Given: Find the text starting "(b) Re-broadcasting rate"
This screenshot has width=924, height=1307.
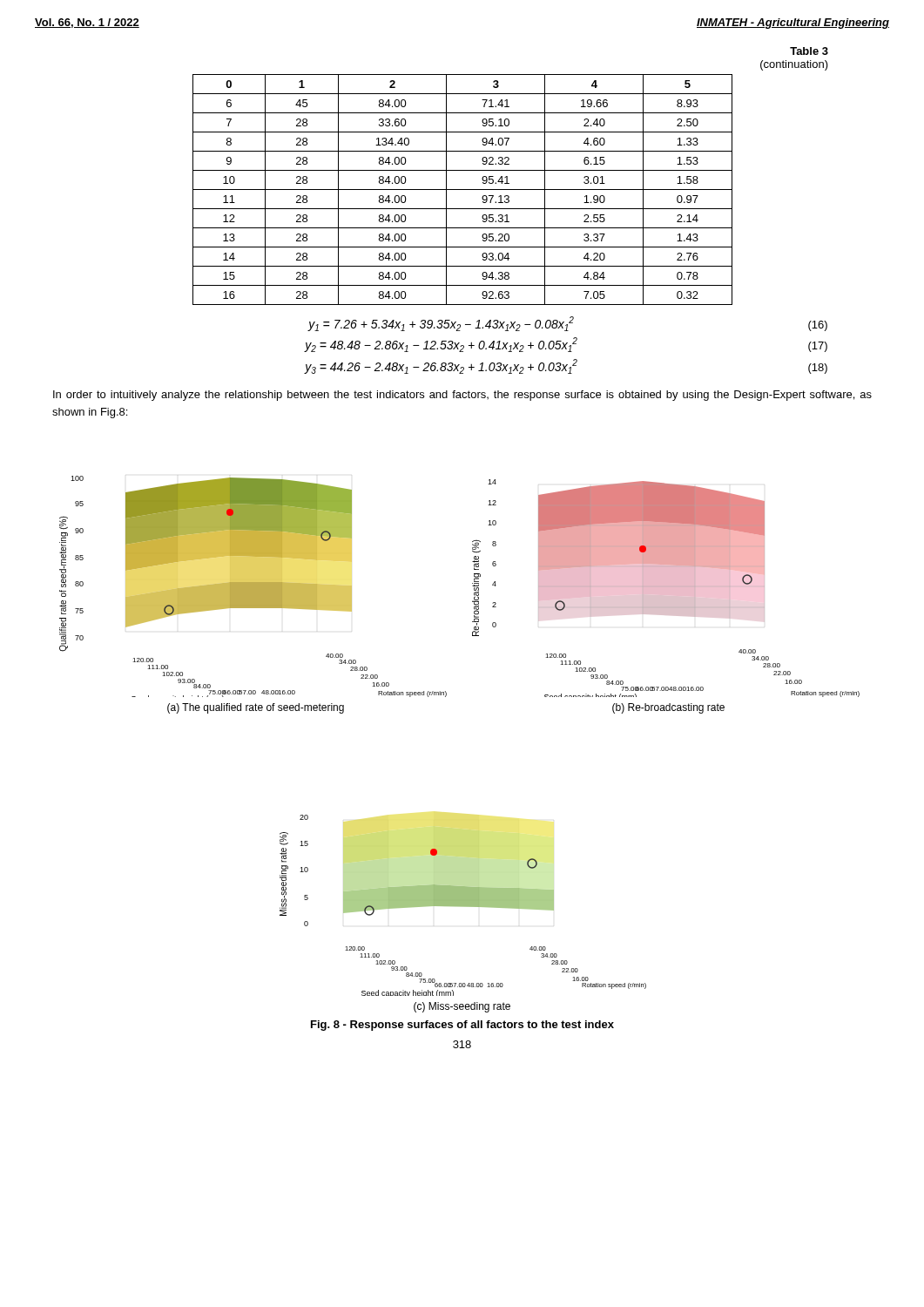Looking at the screenshot, I should click(x=668, y=708).
